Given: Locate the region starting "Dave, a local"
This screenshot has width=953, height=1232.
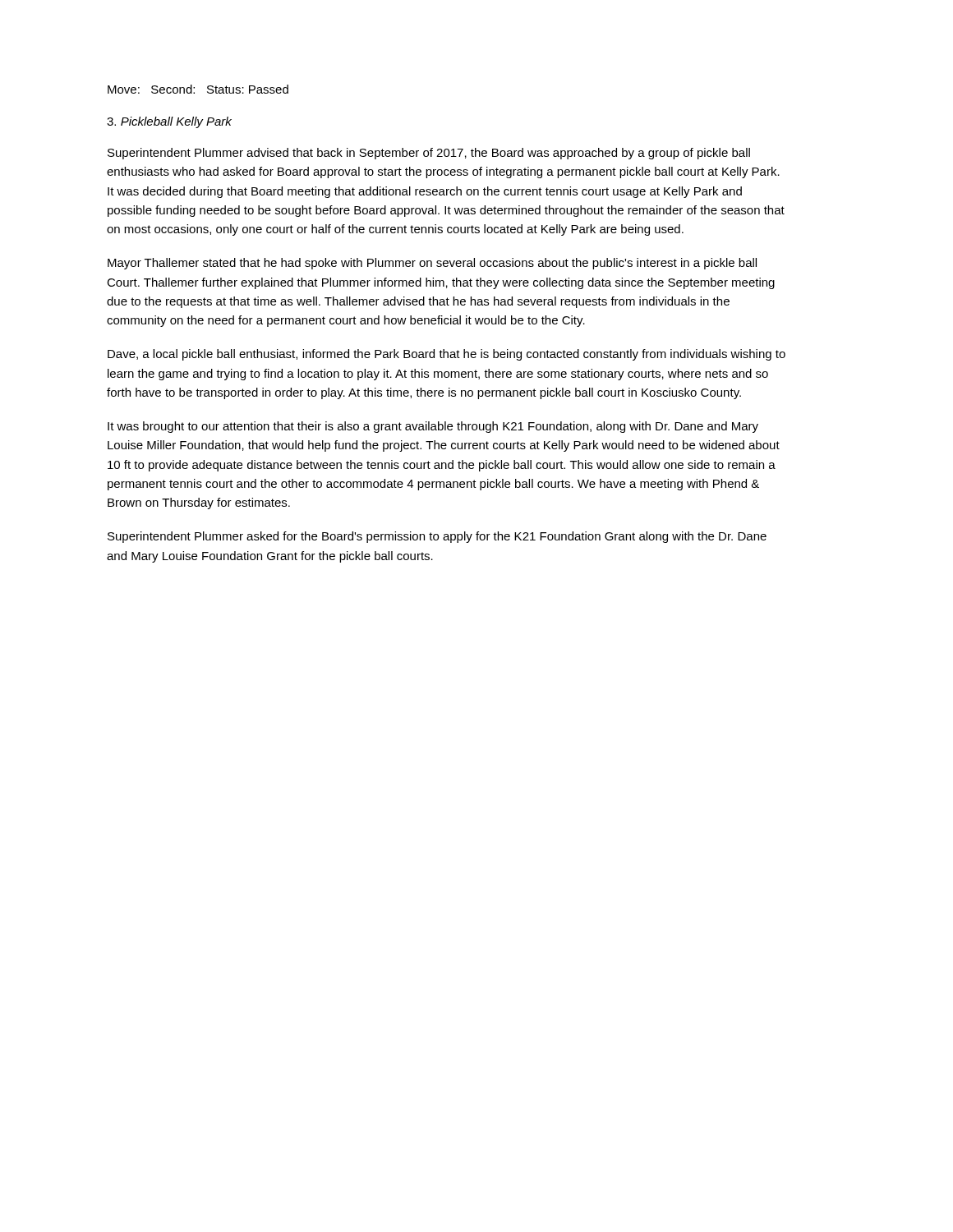Looking at the screenshot, I should coord(446,373).
